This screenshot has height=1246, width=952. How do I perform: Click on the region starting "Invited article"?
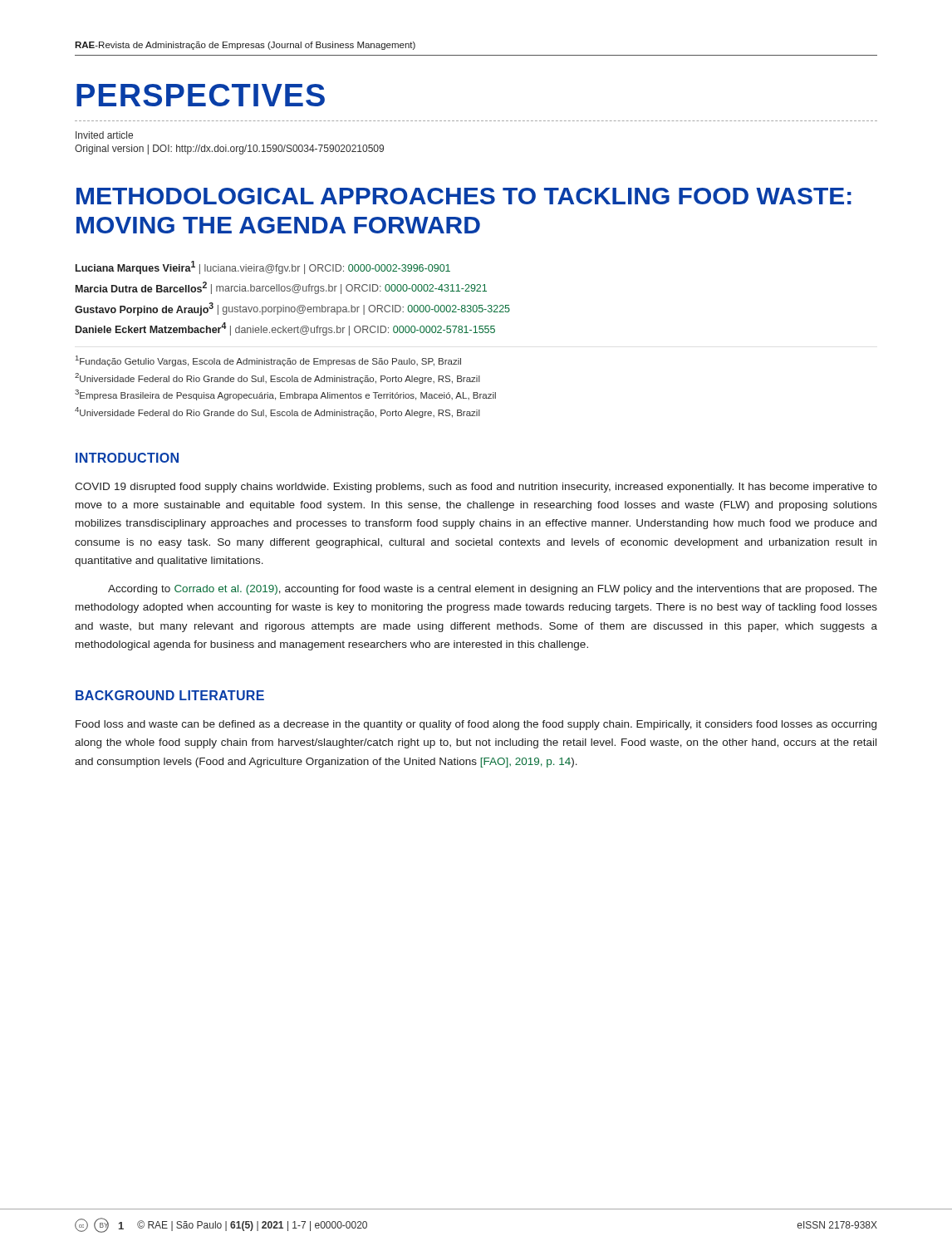tap(104, 135)
